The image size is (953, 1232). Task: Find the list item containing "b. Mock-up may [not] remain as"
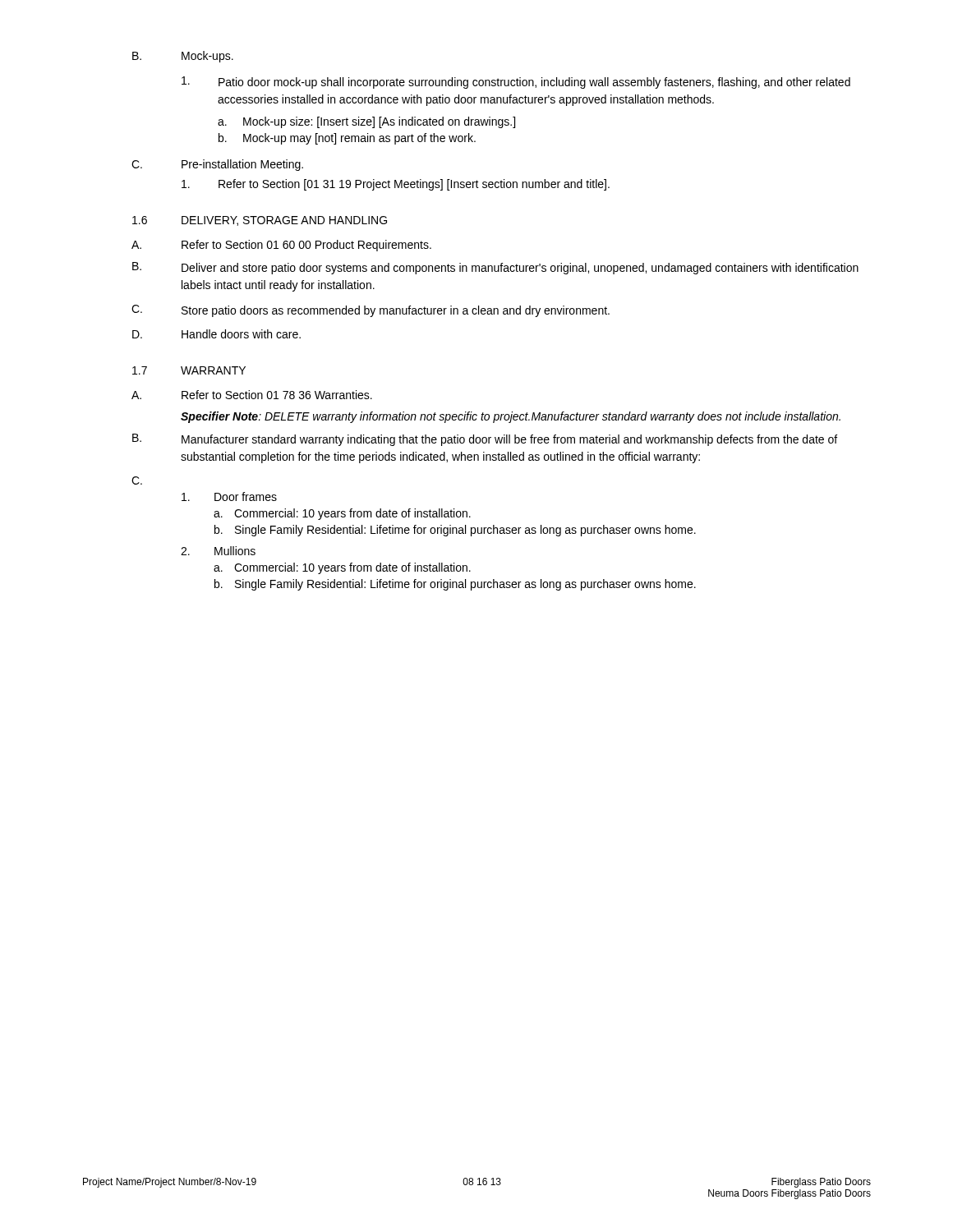click(347, 138)
